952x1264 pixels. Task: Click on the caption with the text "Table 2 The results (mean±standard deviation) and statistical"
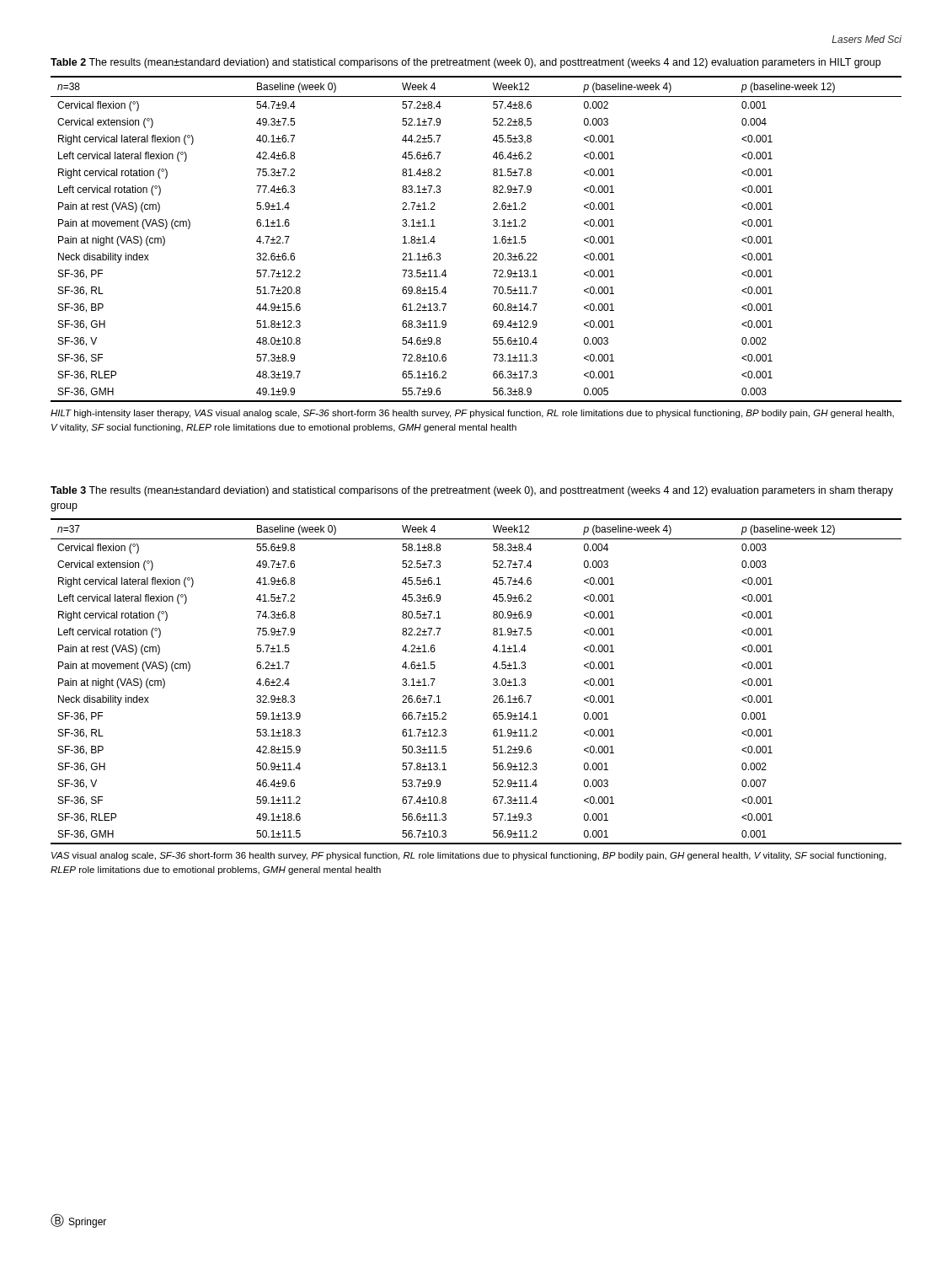point(466,62)
